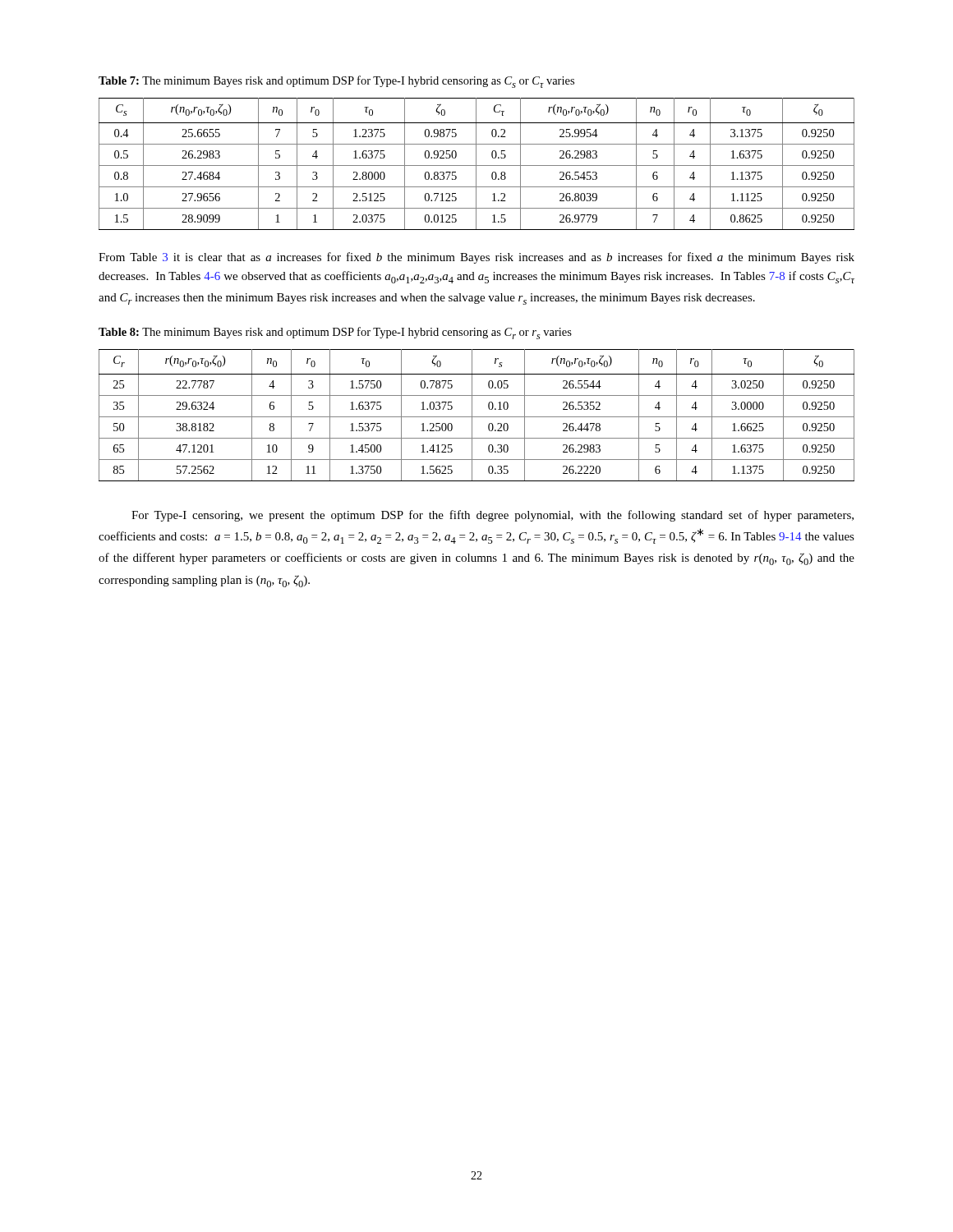Find the text block that reads "From Table 3 it is clear that as"
The image size is (953, 1232).
click(x=476, y=279)
